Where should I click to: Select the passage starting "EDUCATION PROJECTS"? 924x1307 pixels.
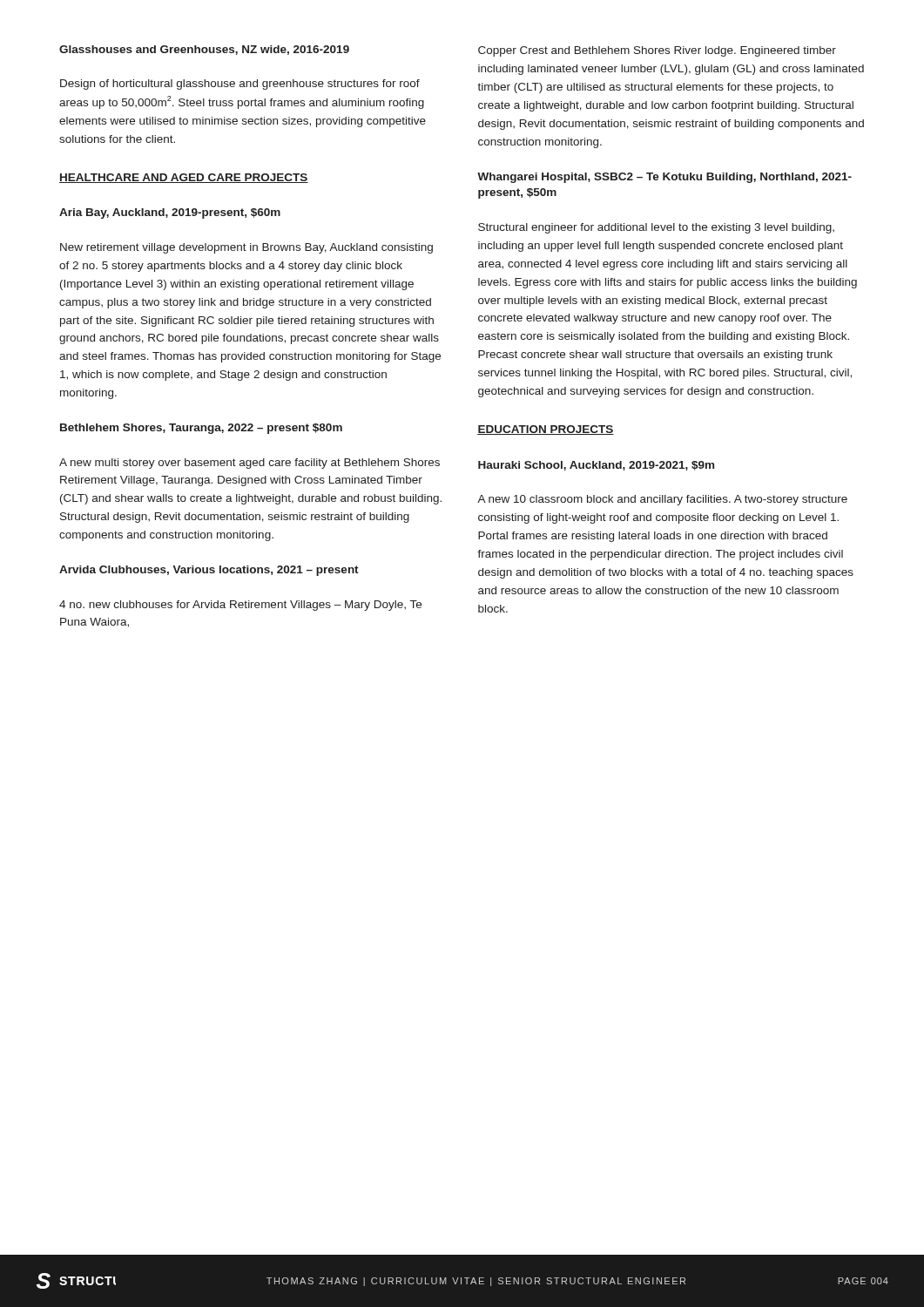546,430
